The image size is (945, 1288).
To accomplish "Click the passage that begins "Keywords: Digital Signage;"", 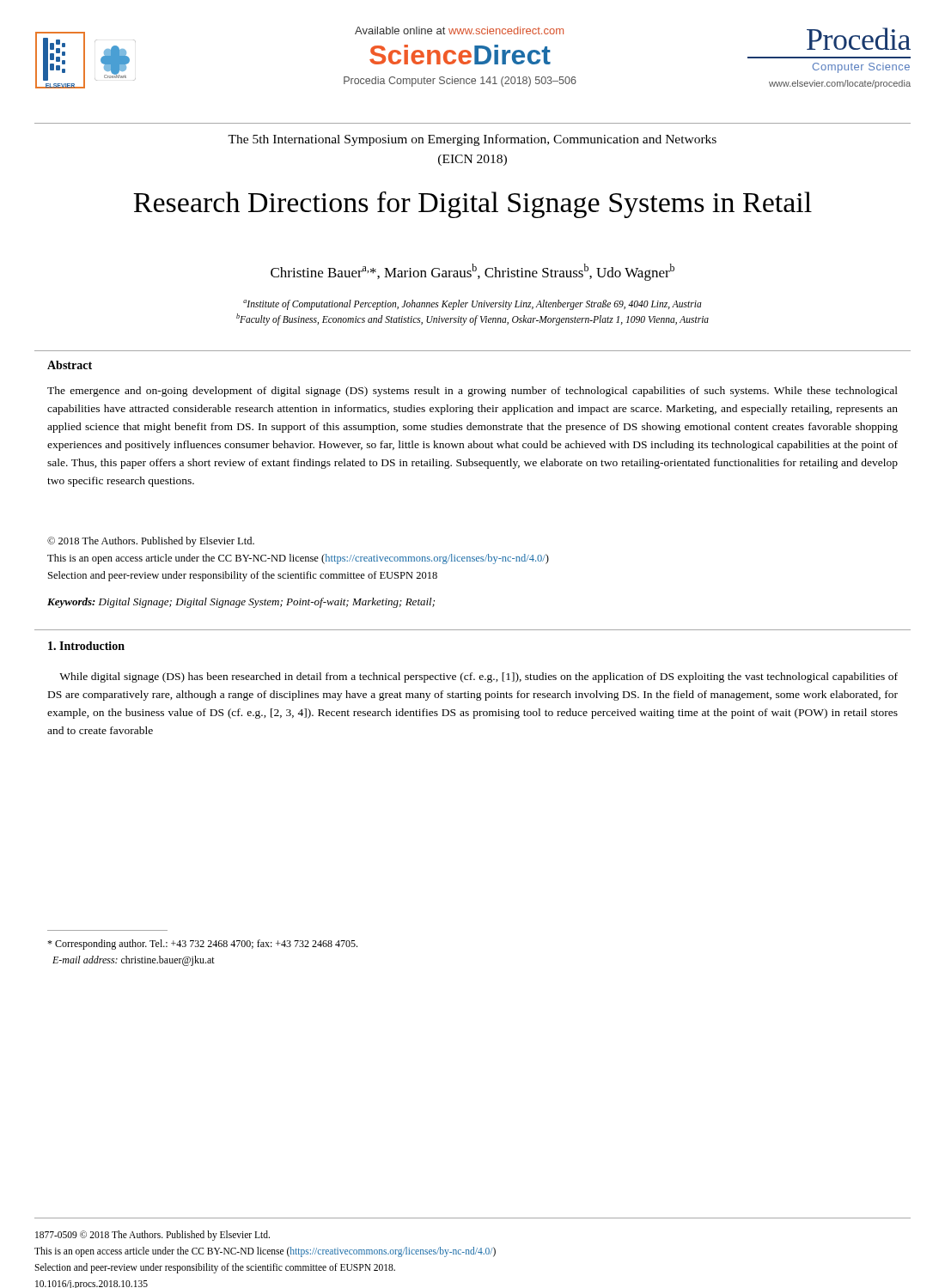I will 241,601.
